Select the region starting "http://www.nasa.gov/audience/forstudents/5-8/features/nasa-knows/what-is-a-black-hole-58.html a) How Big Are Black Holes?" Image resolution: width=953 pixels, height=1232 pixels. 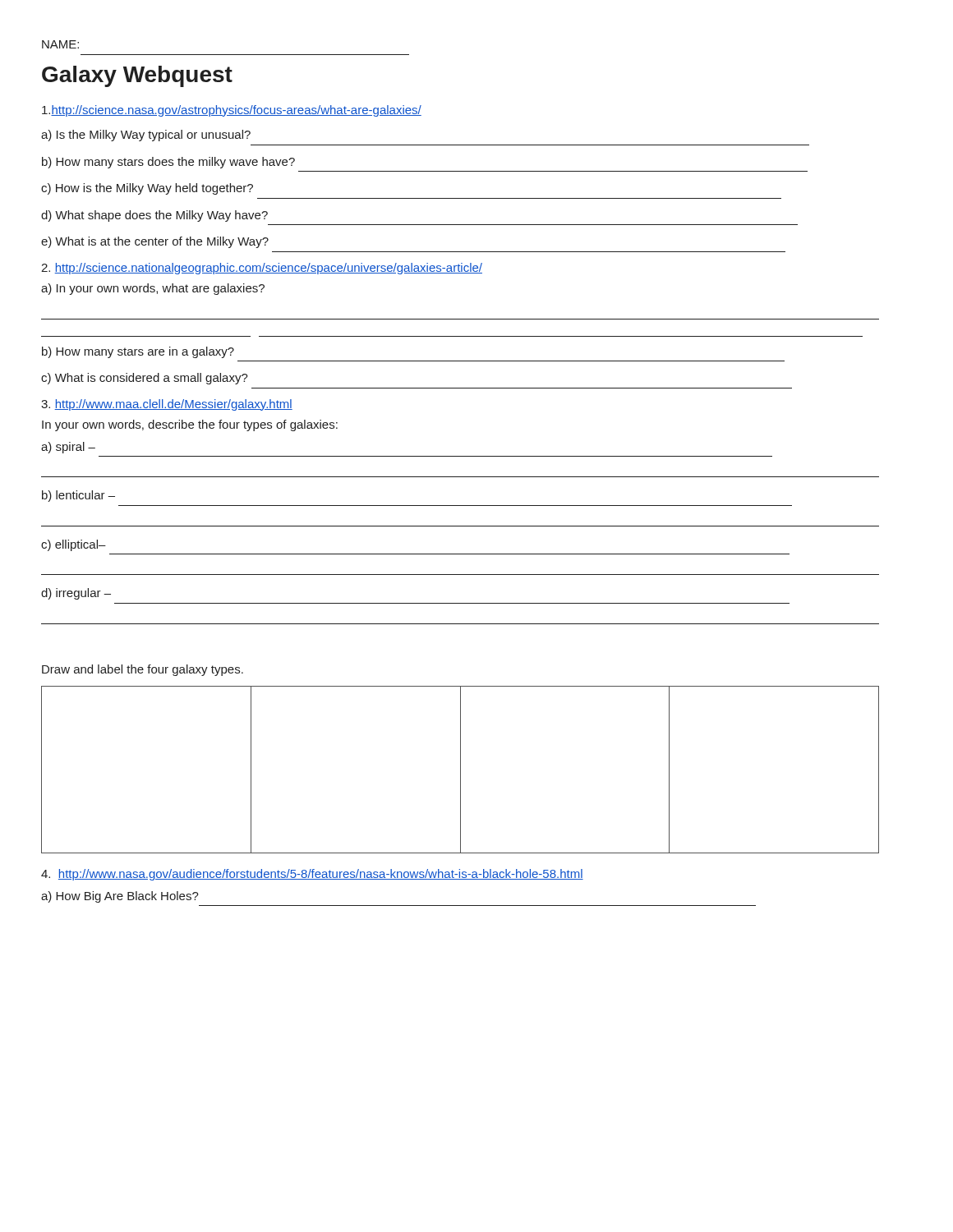(x=398, y=886)
